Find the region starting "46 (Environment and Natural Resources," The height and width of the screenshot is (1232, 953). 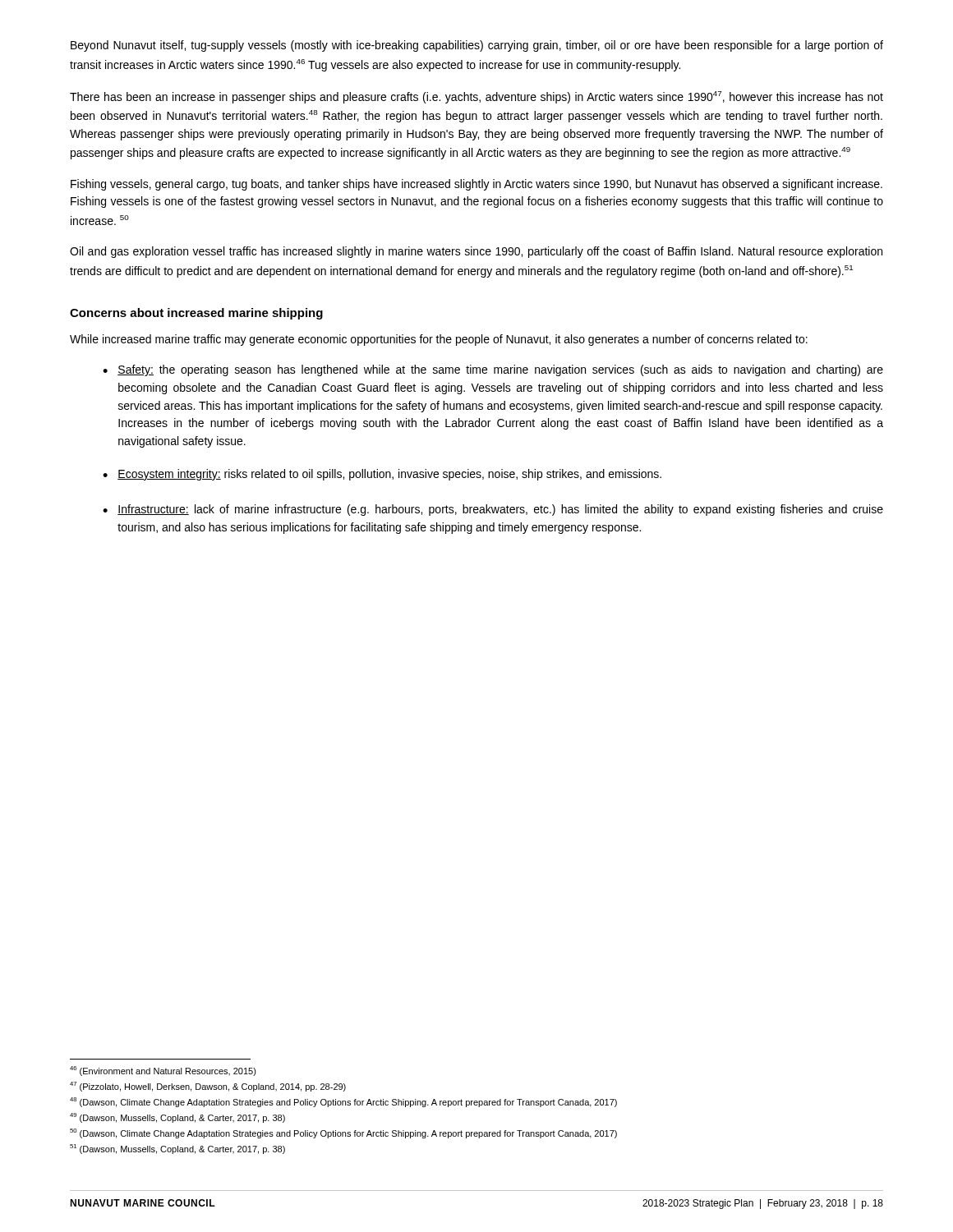[x=163, y=1070]
